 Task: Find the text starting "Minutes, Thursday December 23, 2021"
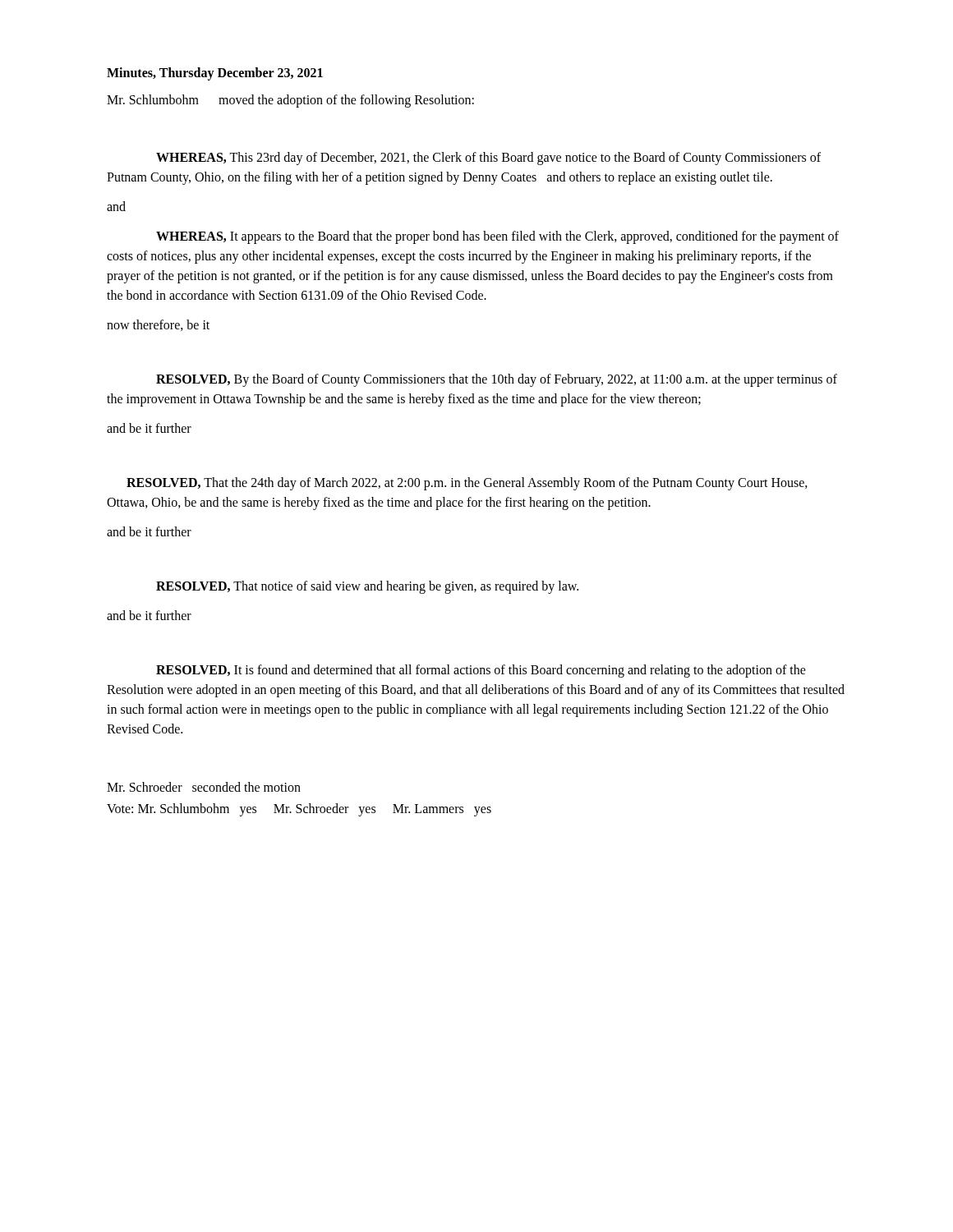215,73
